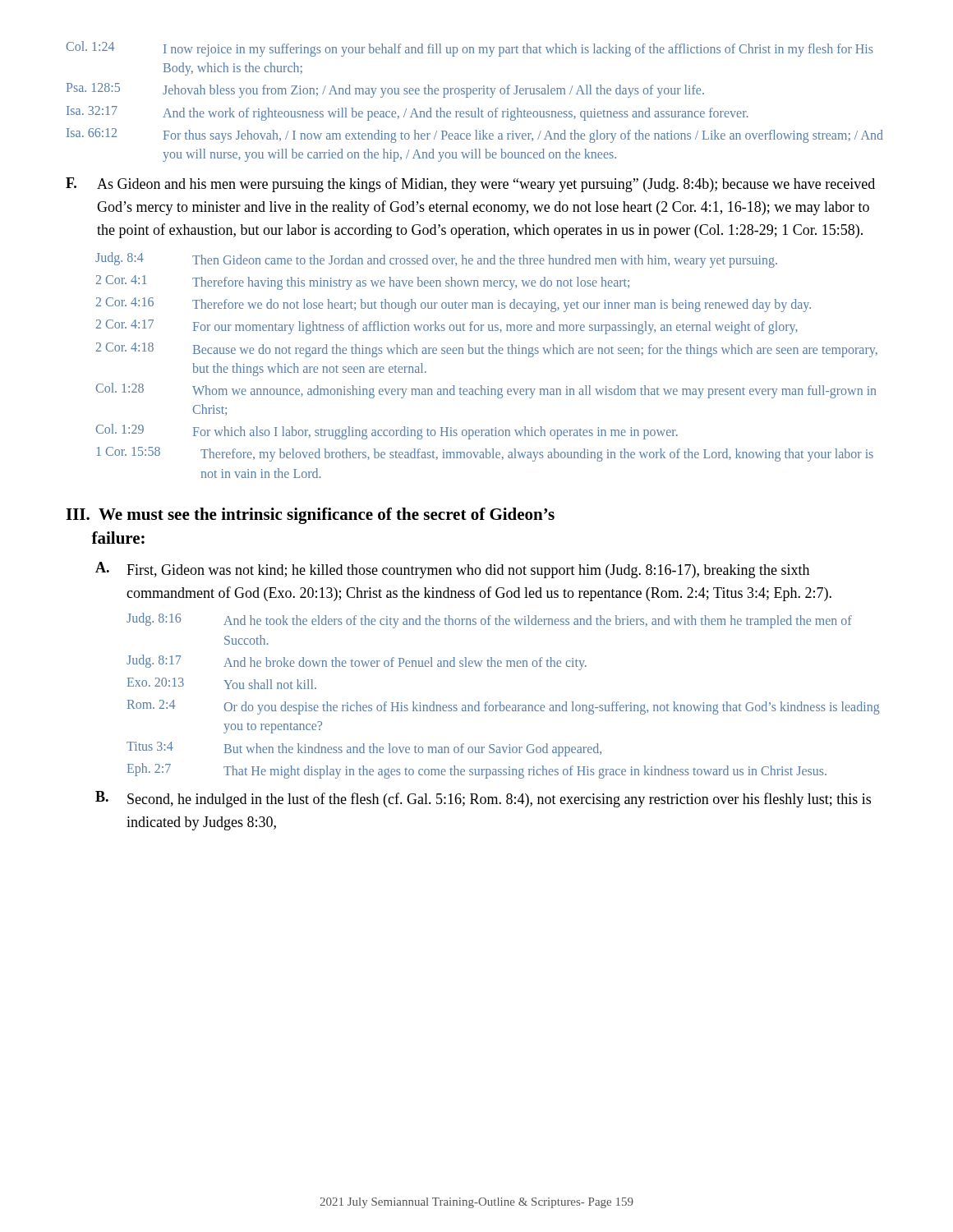Locate the element starting "Exo. 20:13 You"
The image size is (953, 1232).
(x=222, y=683)
